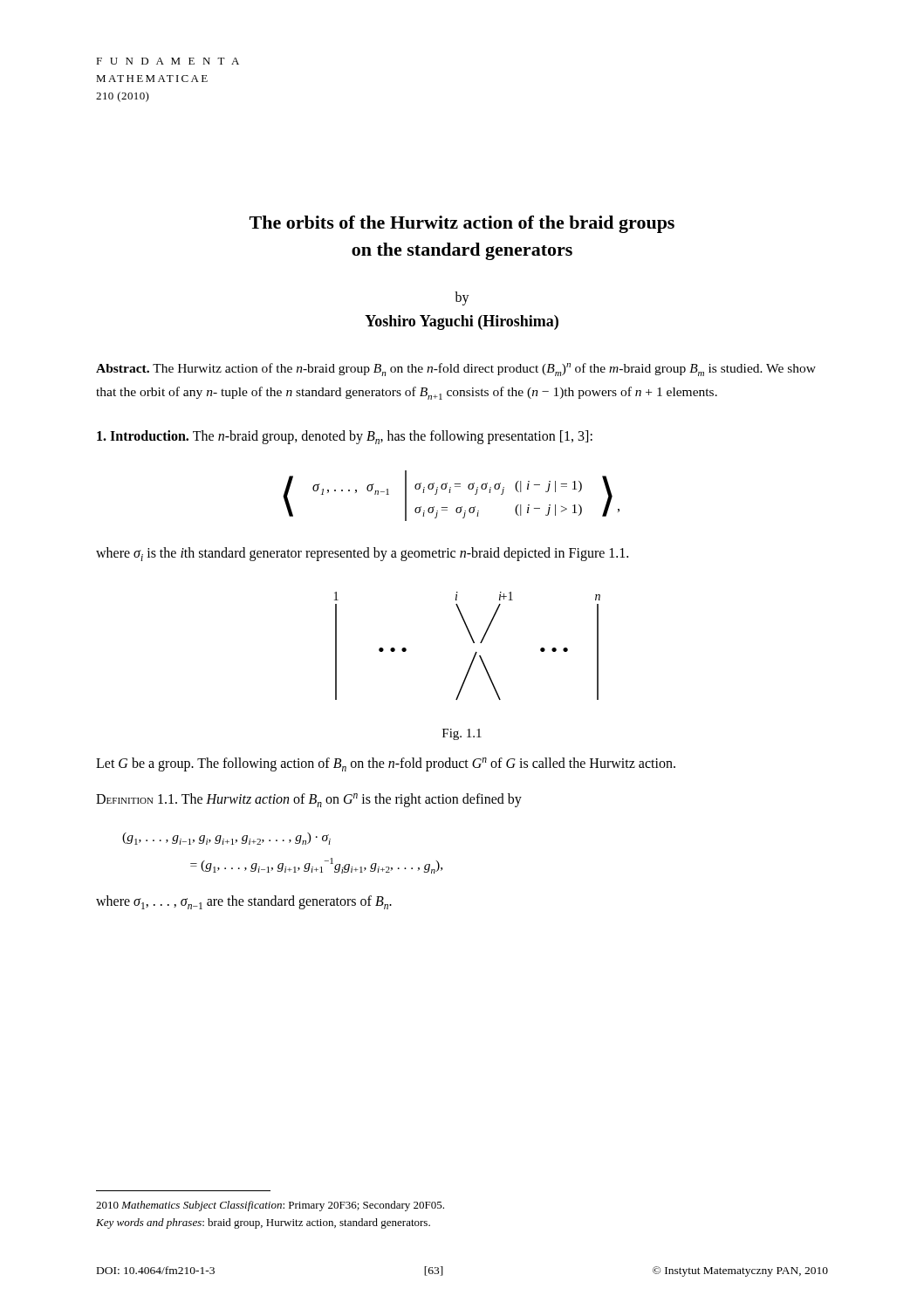The width and height of the screenshot is (924, 1309).
Task: Point to the element starting "where σ1, ."
Action: pyautogui.click(x=244, y=902)
